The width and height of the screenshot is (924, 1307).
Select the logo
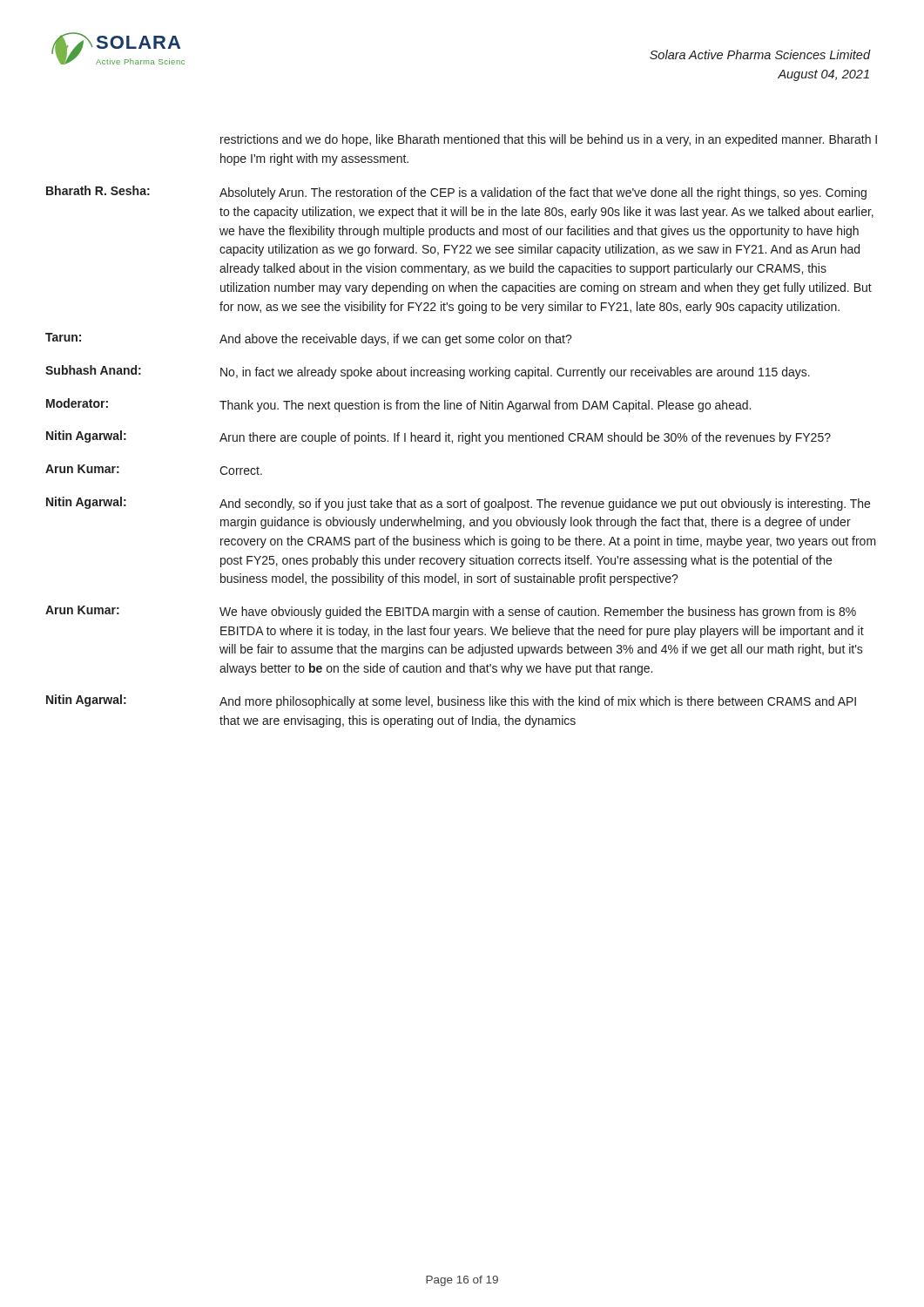[115, 53]
